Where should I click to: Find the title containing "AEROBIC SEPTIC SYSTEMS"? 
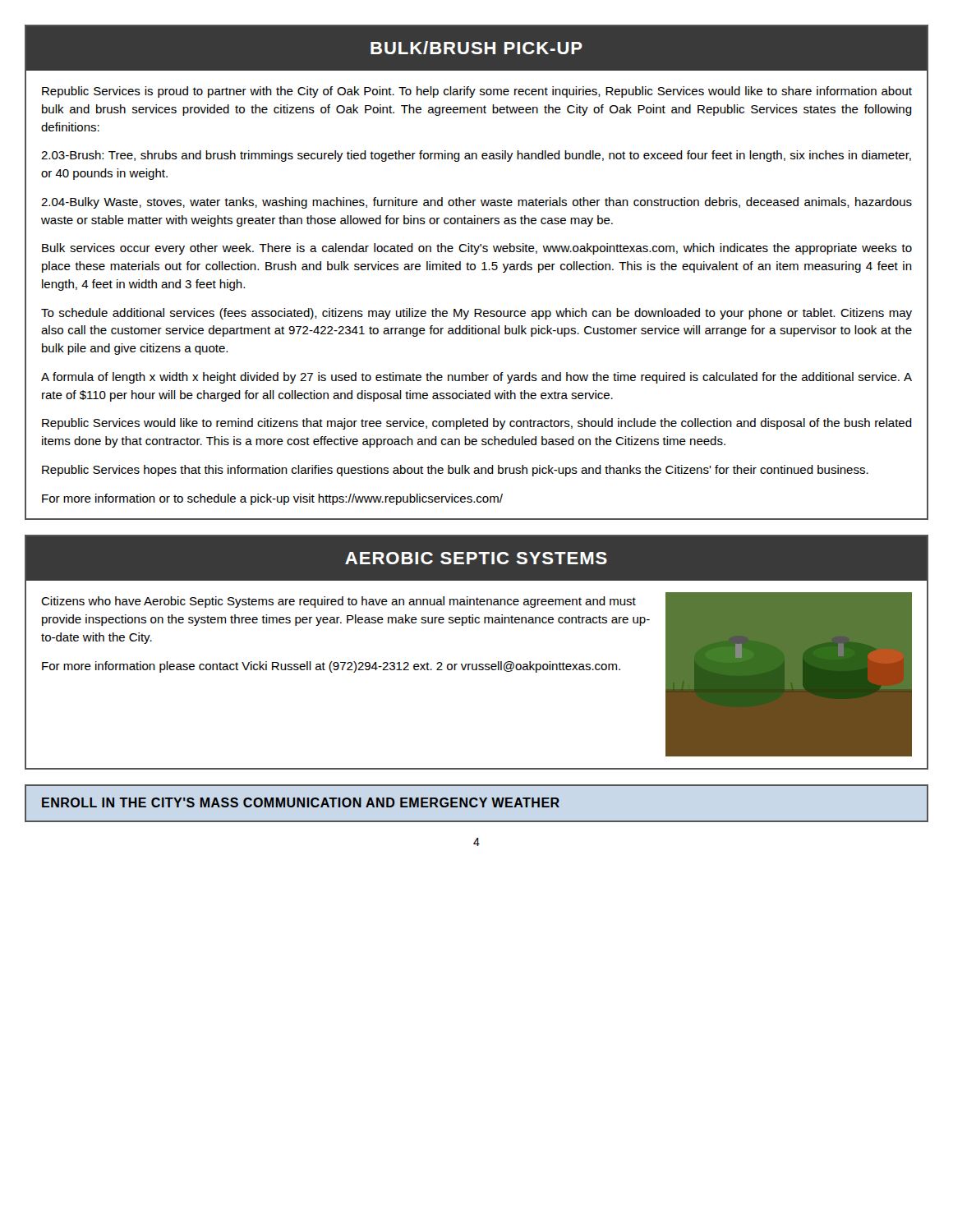click(476, 558)
